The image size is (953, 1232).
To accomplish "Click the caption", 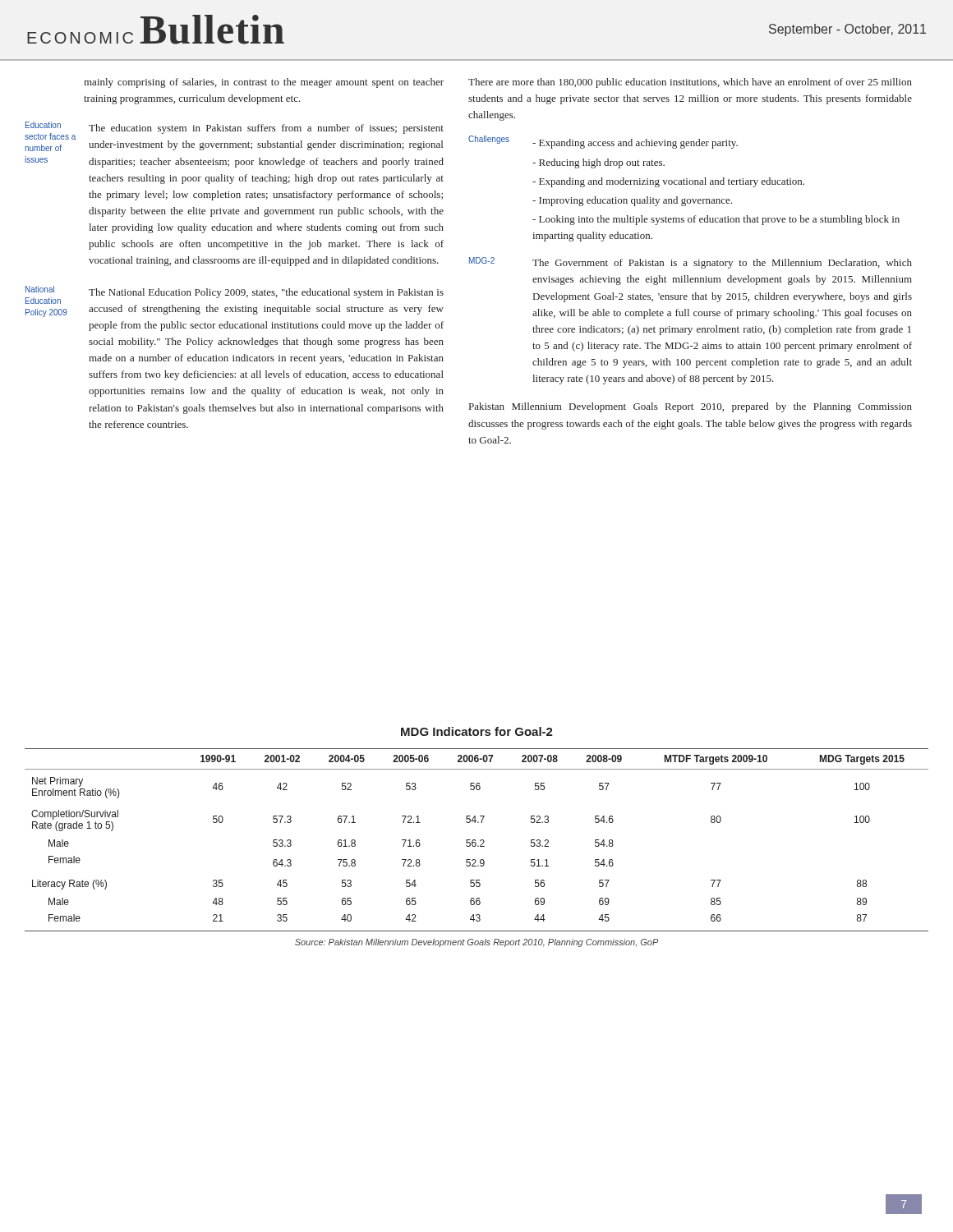I will coord(476,942).
